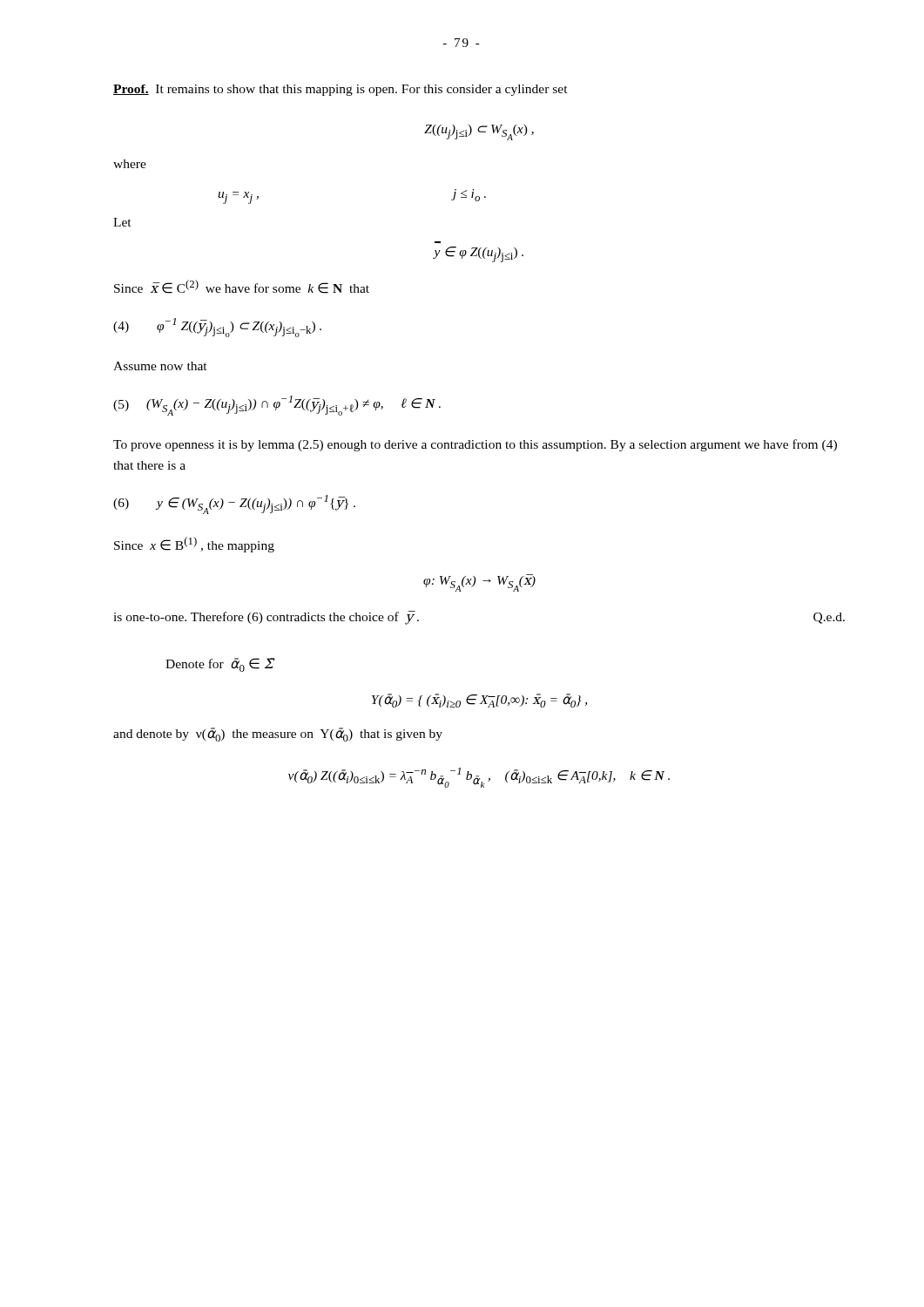Locate the region starting "Z((uj)j≤i) ⊂ WSA(x) ,"
This screenshot has width=924, height=1307.
click(x=479, y=131)
